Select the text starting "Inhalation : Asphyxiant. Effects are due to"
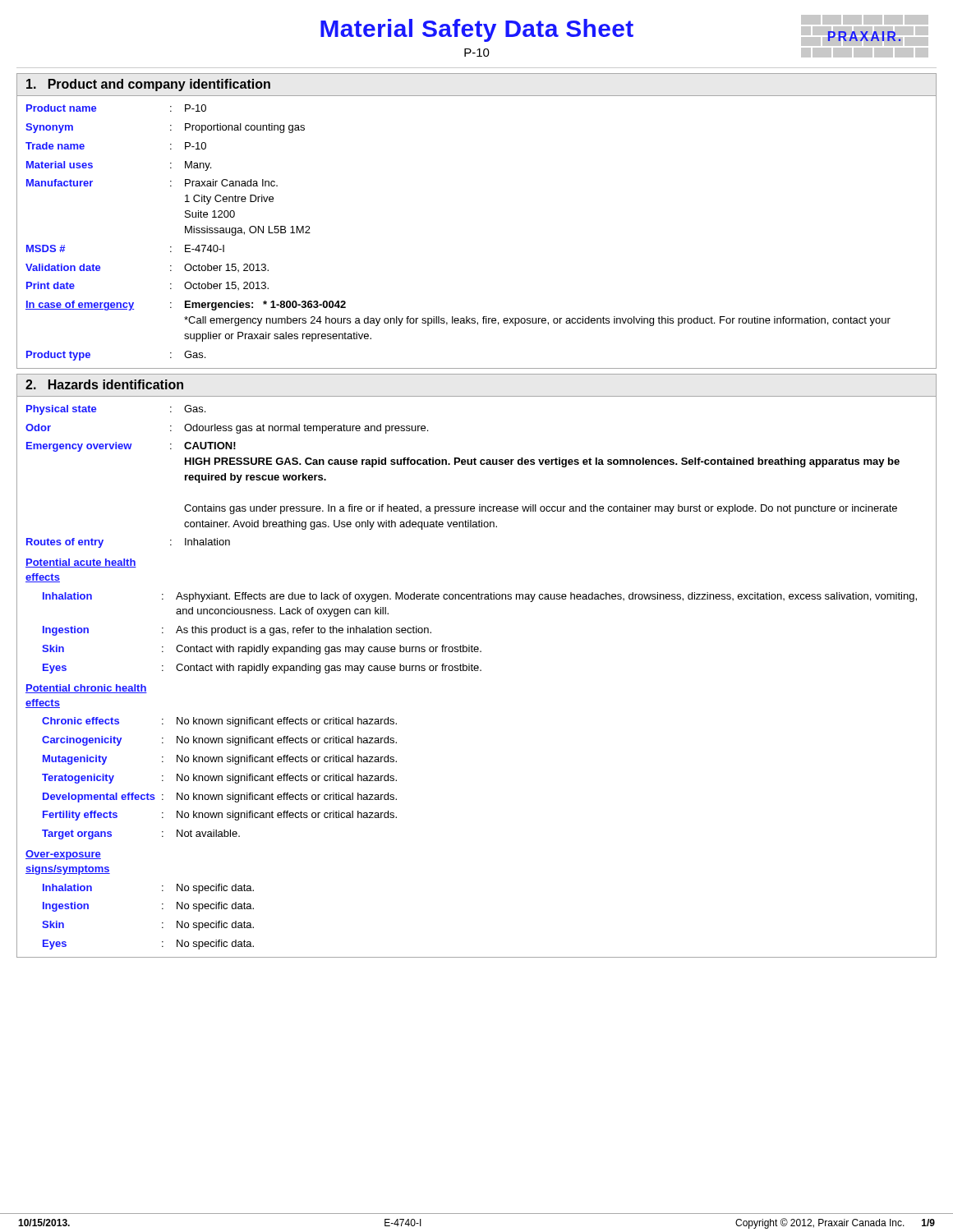This screenshot has width=953, height=1232. pyautogui.click(x=485, y=604)
